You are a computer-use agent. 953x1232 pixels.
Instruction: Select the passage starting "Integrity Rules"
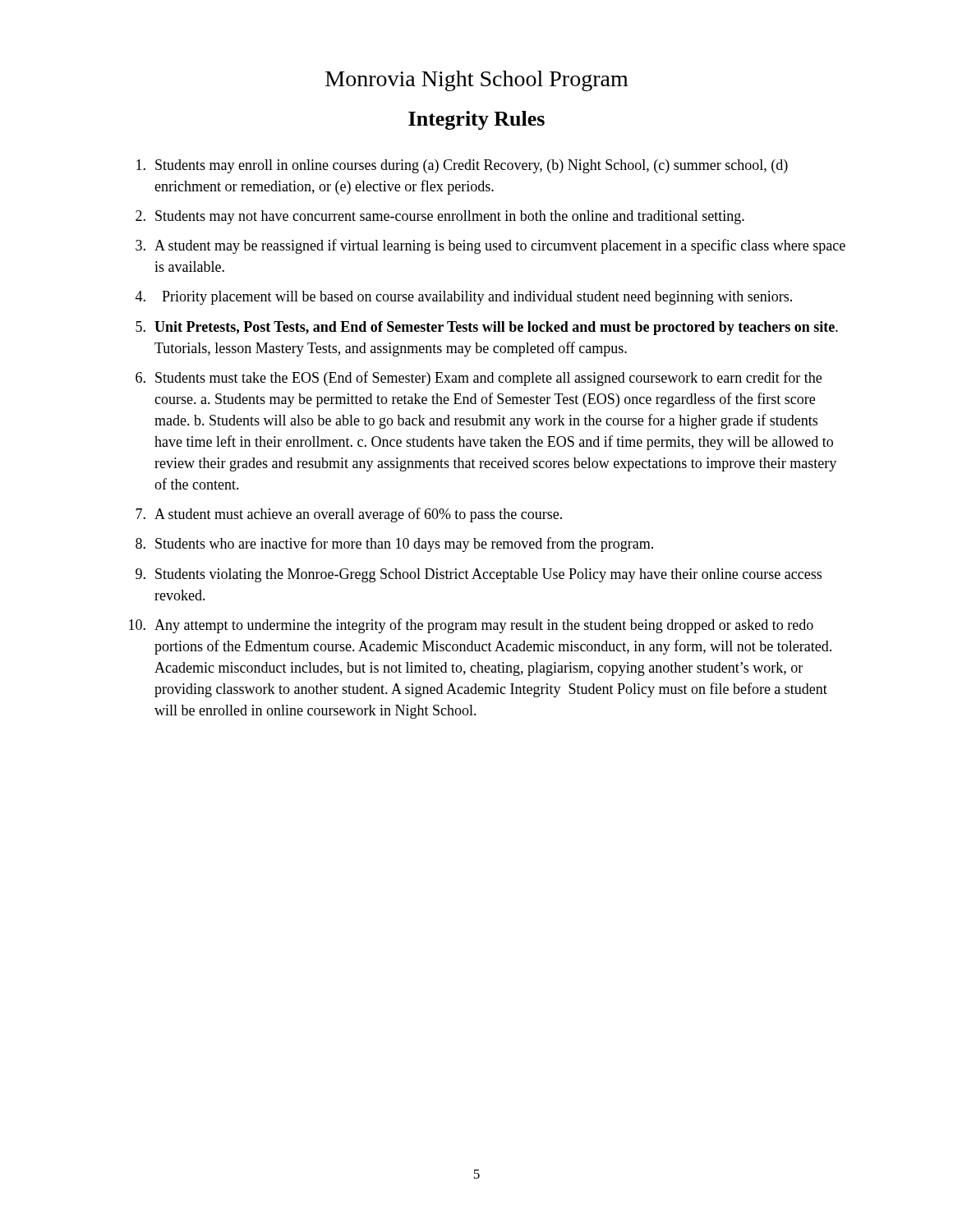pyautogui.click(x=476, y=119)
